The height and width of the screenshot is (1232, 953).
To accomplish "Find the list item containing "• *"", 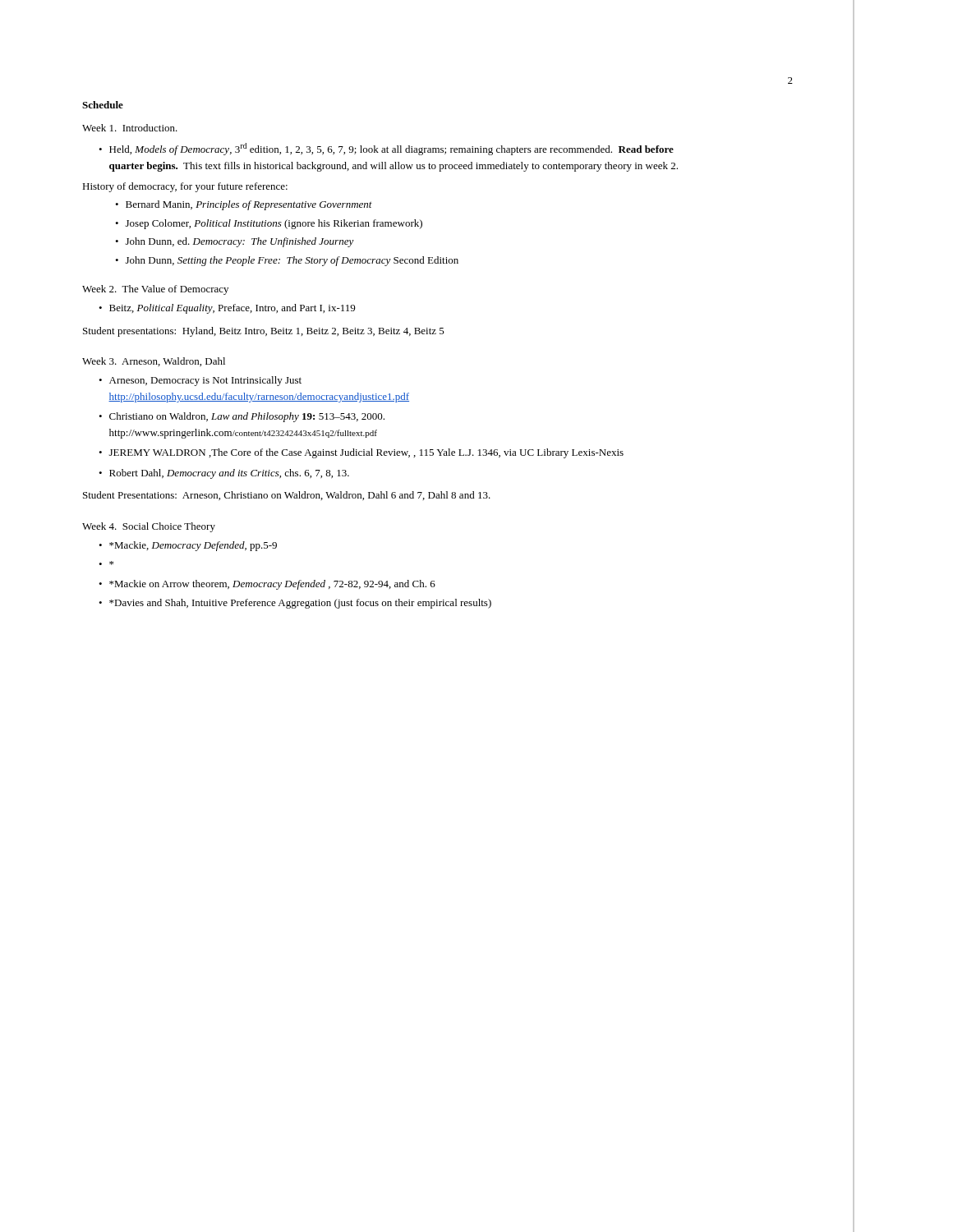I will (x=106, y=564).
